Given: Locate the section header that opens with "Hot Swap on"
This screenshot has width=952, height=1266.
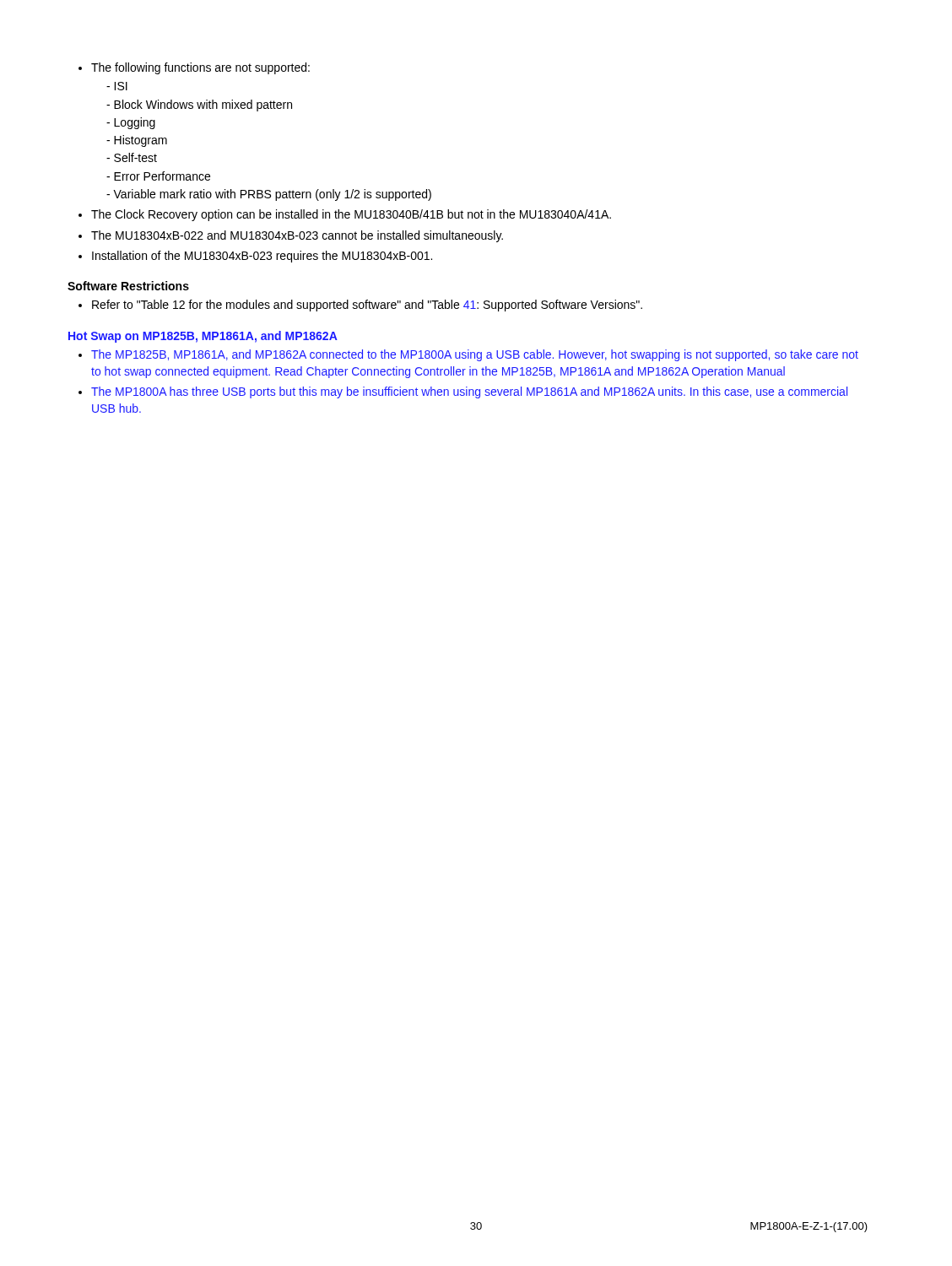Looking at the screenshot, I should (202, 336).
